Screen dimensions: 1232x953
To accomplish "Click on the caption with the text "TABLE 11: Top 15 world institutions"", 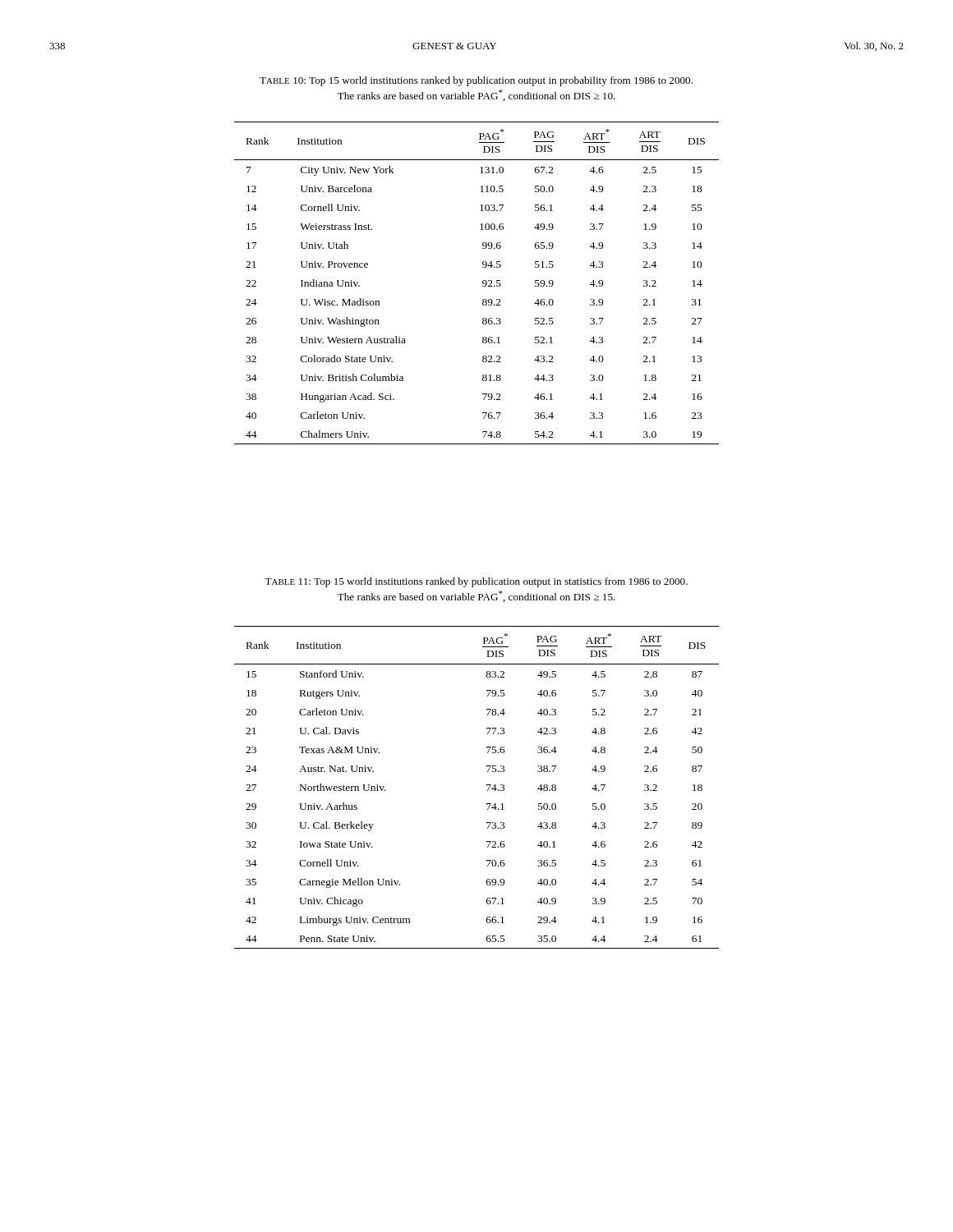I will pos(476,589).
